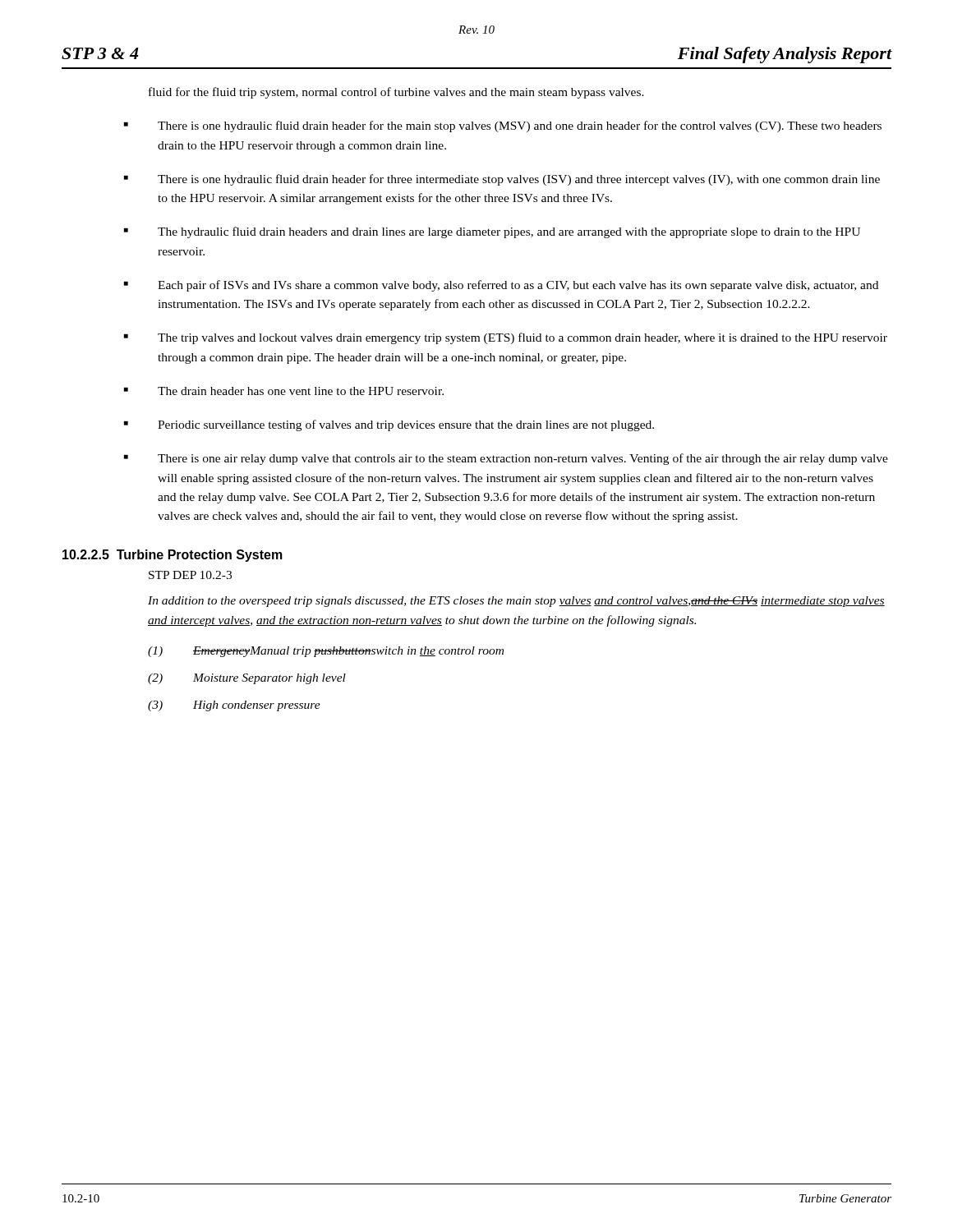
Task: Select the block starting "■ The trip valves and lockout valves drain"
Action: point(507,347)
